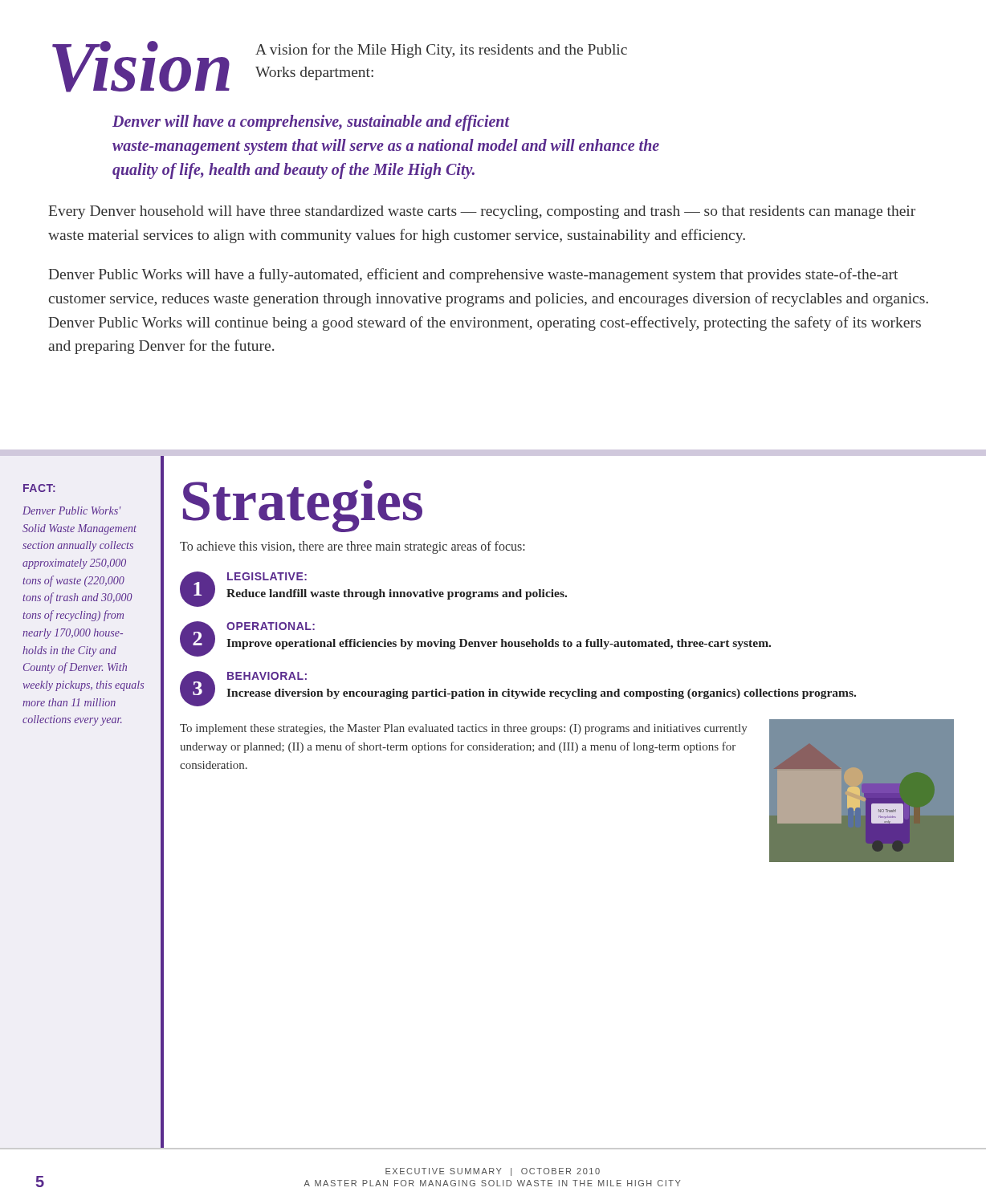The width and height of the screenshot is (986, 1204).
Task: Locate the text starting "To achieve this vision,"
Action: [353, 546]
